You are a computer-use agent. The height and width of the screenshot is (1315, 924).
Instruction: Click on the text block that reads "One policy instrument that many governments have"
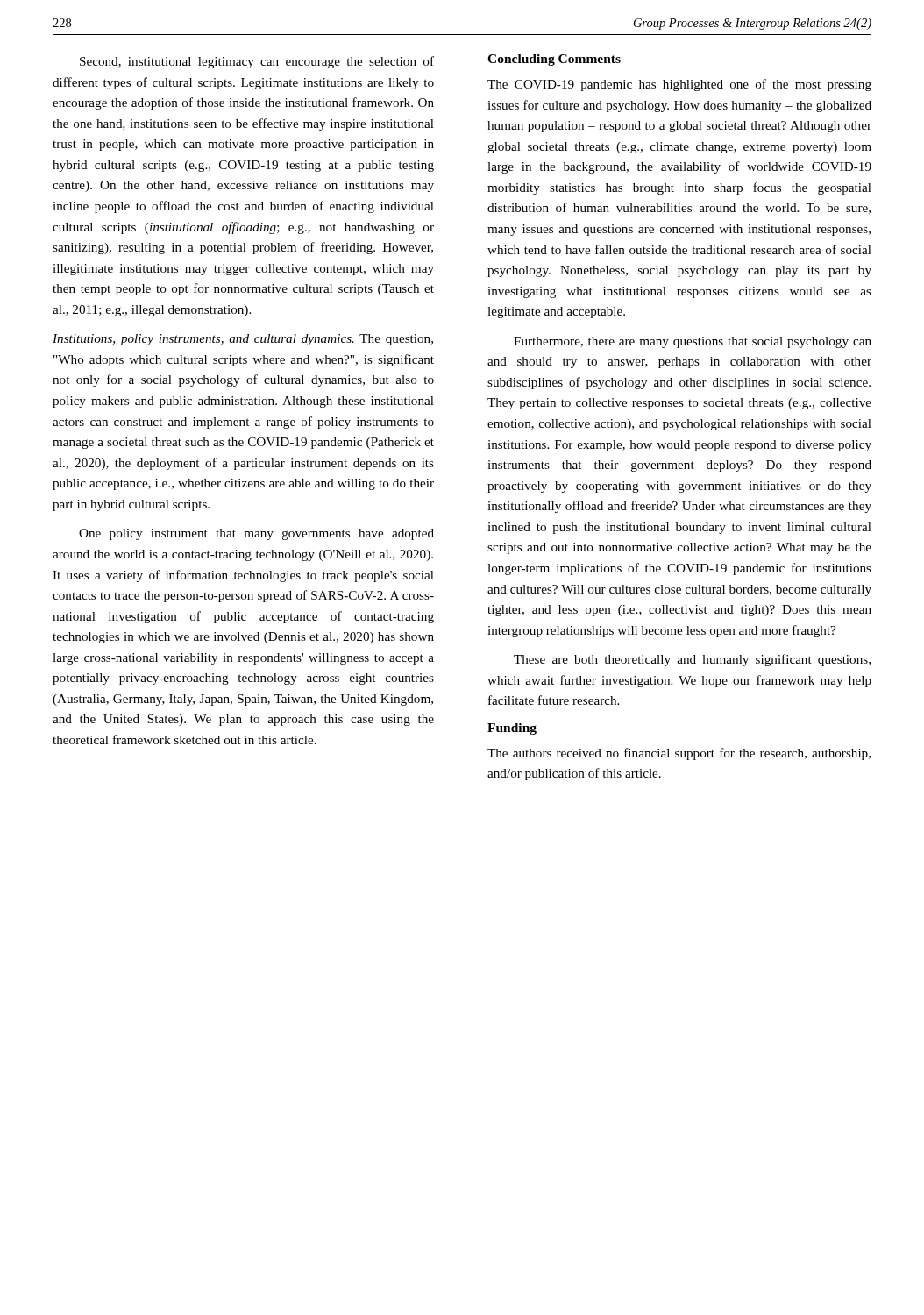click(243, 636)
